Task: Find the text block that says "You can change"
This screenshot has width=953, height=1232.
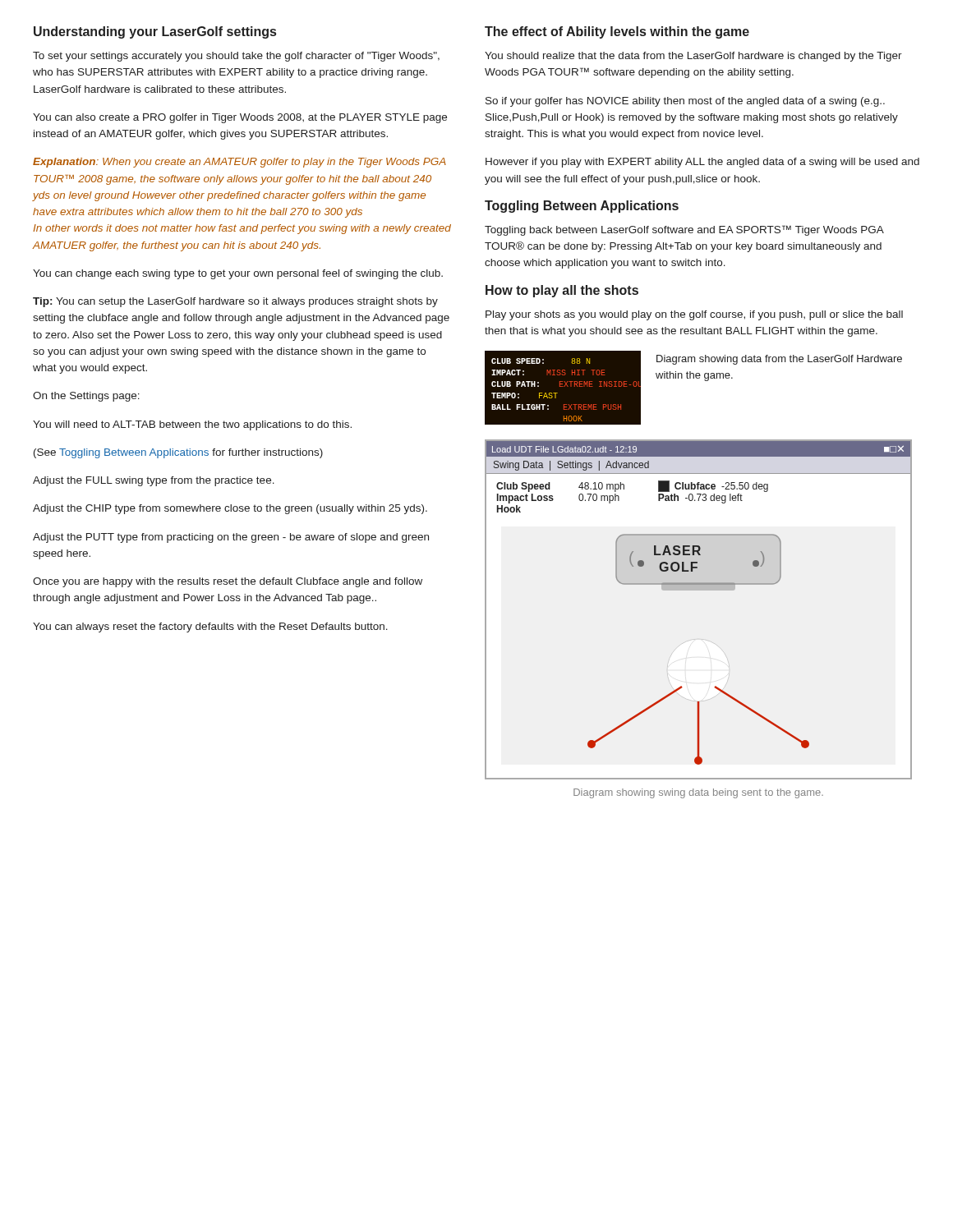Action: point(238,273)
